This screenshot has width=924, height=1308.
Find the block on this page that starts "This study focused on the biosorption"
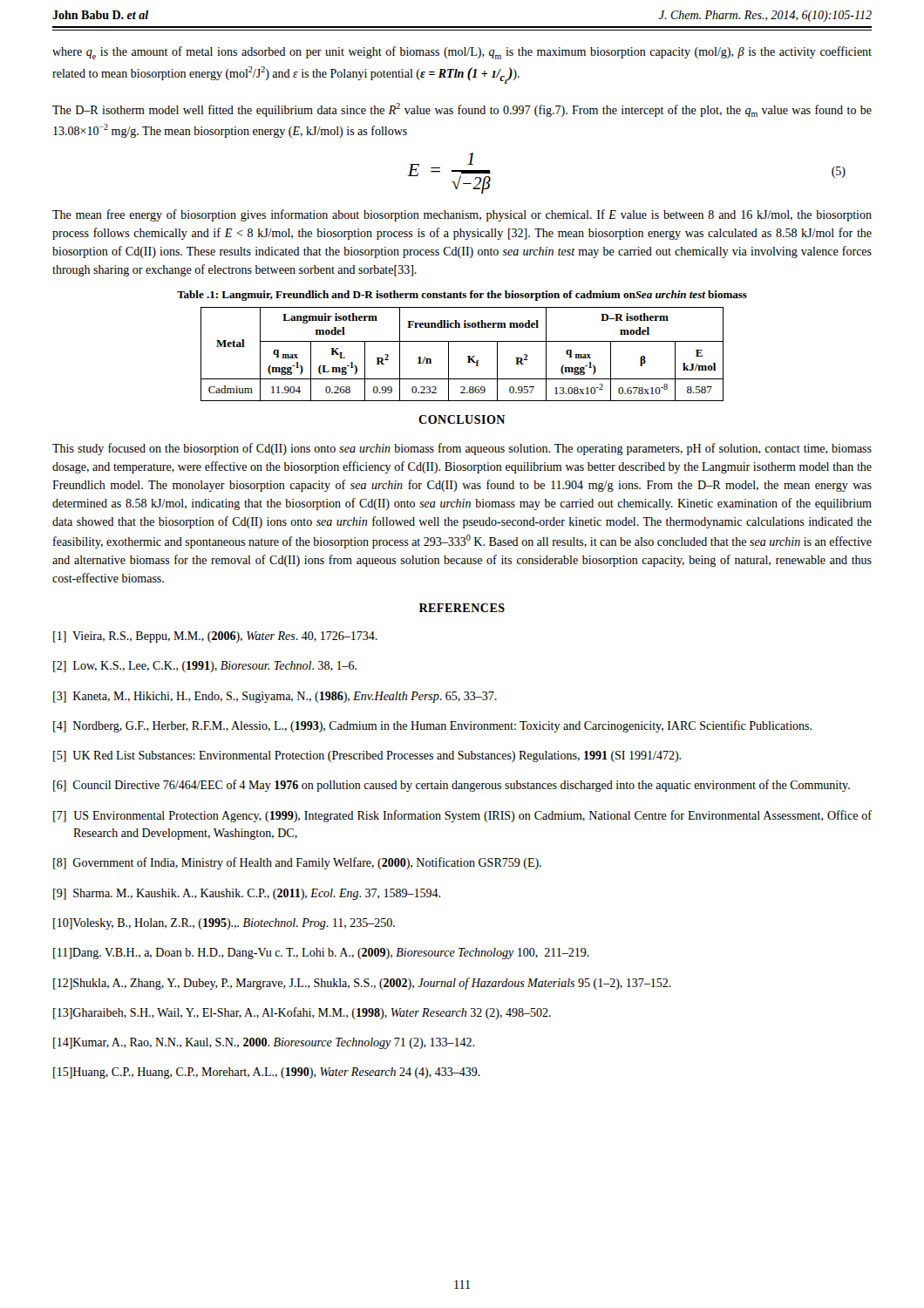tap(462, 514)
